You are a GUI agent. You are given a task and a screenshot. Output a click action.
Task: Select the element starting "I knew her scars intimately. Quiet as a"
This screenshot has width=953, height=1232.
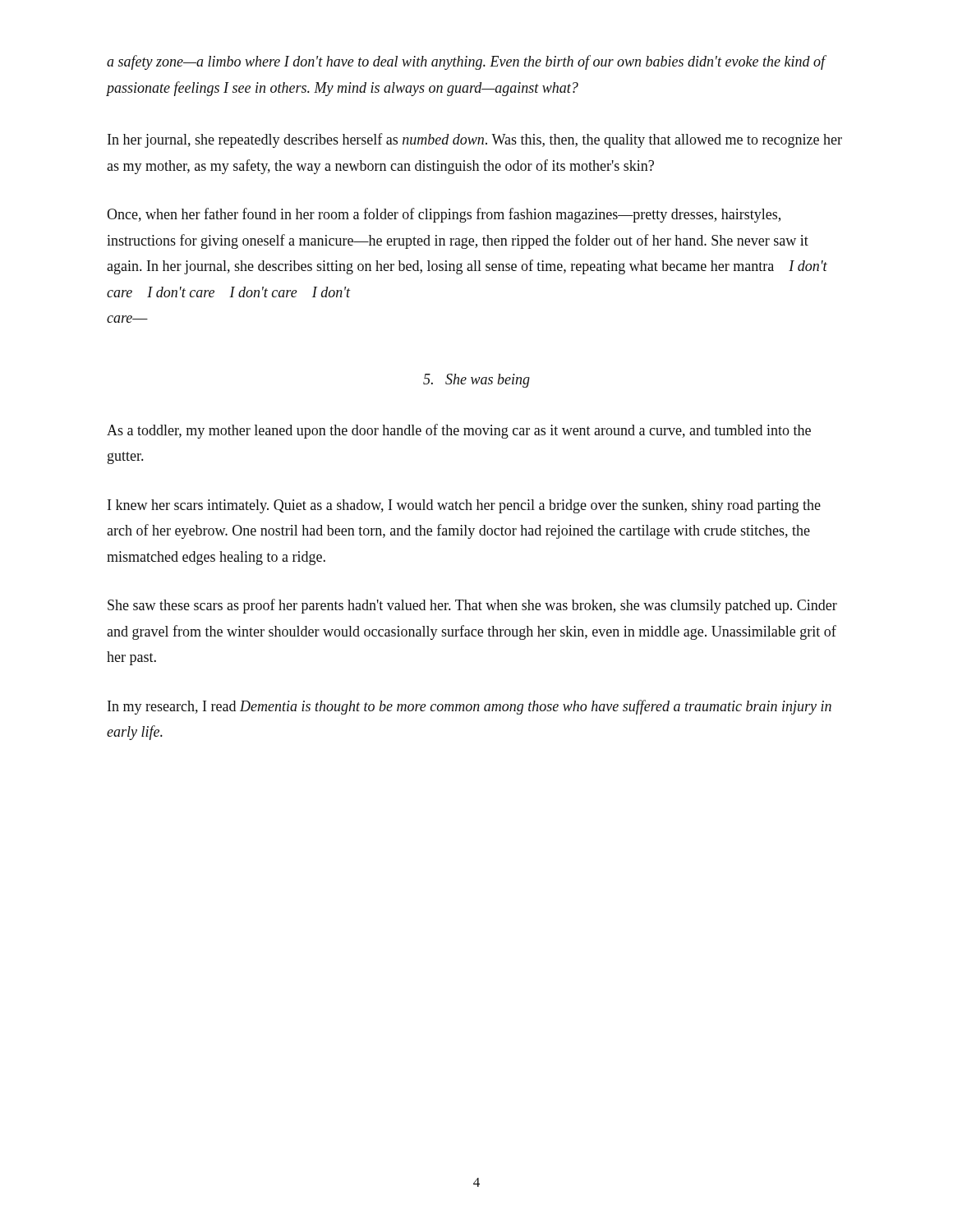464,531
